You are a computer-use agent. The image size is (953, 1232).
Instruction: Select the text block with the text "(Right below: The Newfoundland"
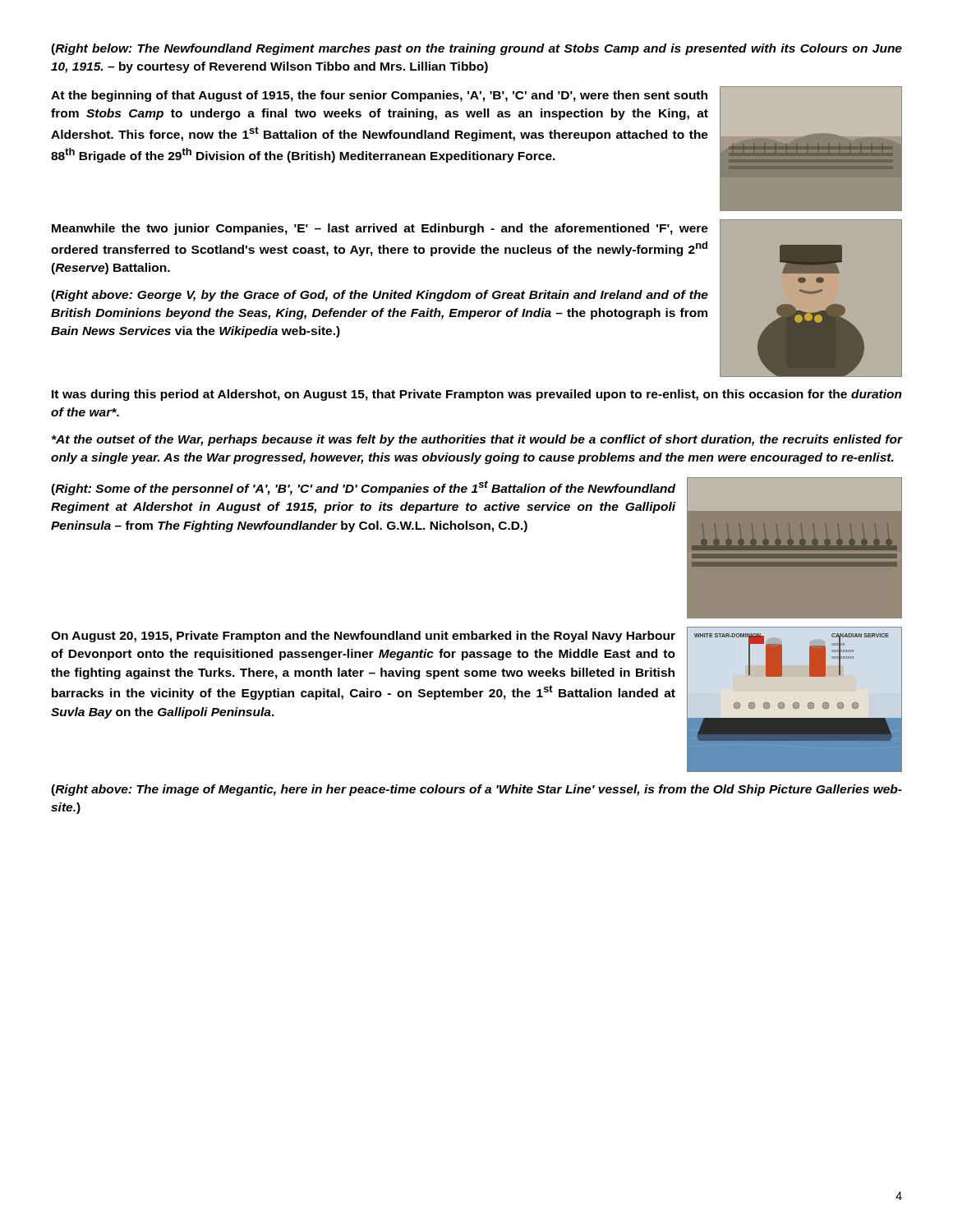[476, 58]
